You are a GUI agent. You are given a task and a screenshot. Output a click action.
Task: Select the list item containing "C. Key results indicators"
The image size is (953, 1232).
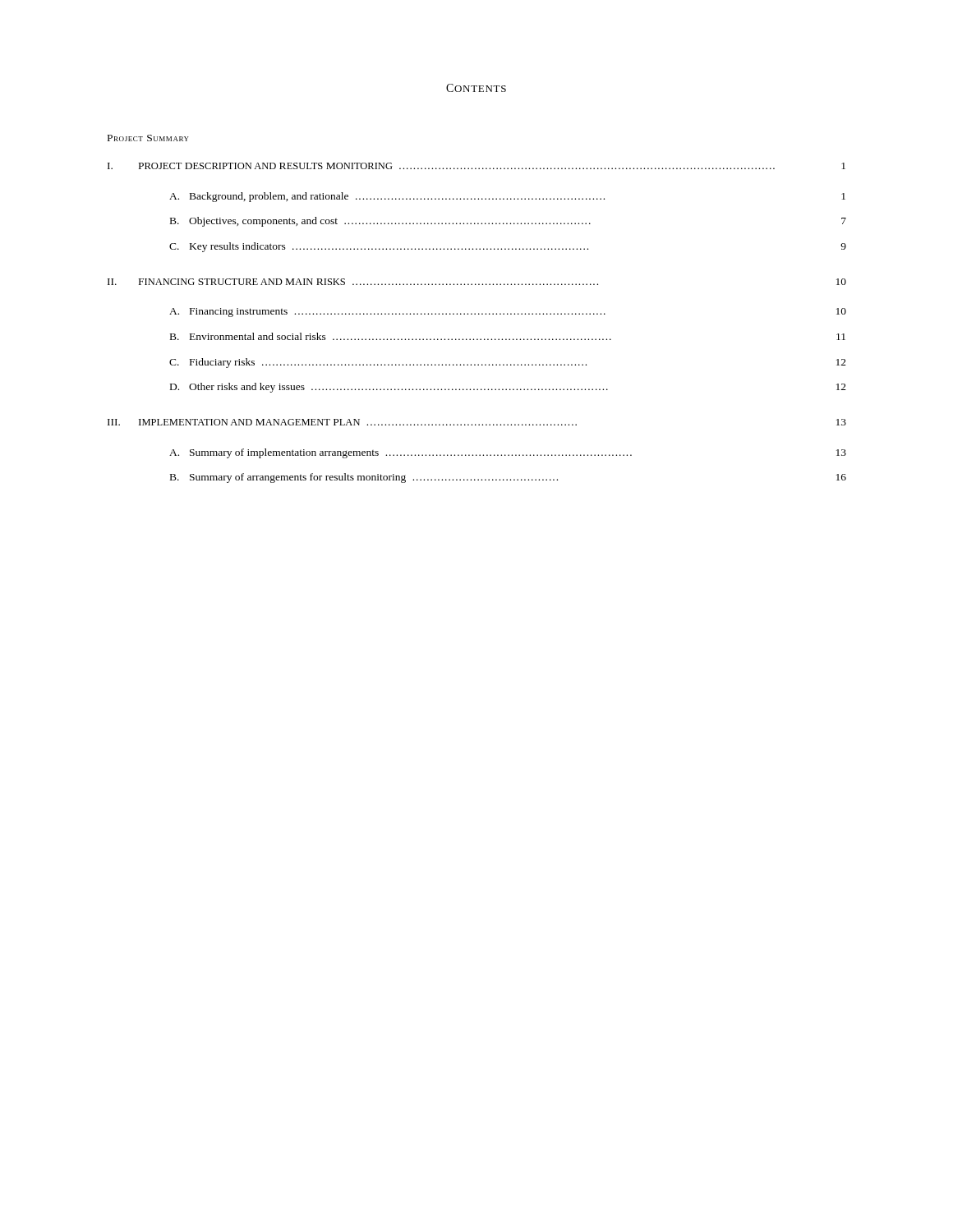coord(508,248)
